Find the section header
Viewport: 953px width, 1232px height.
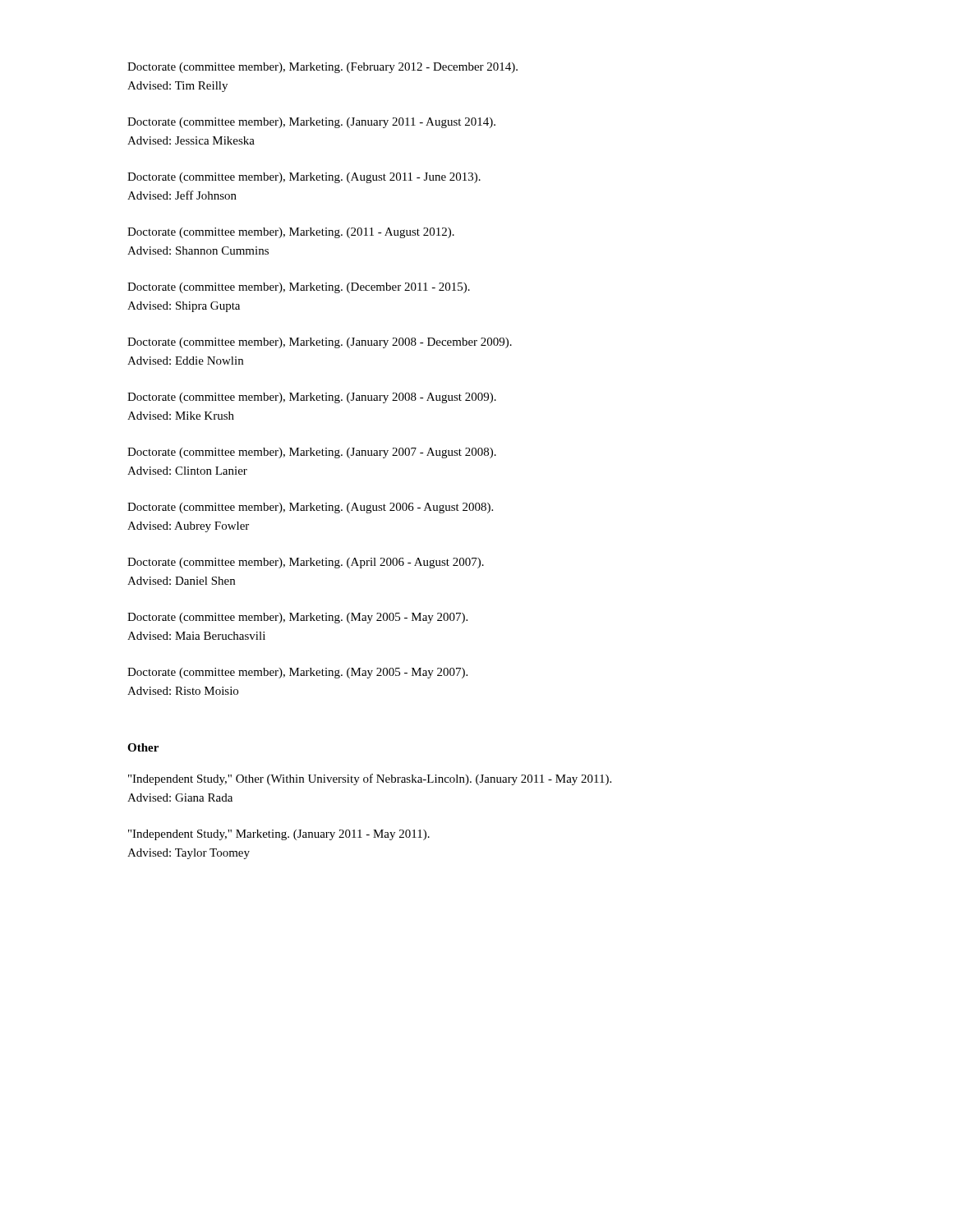tap(143, 747)
